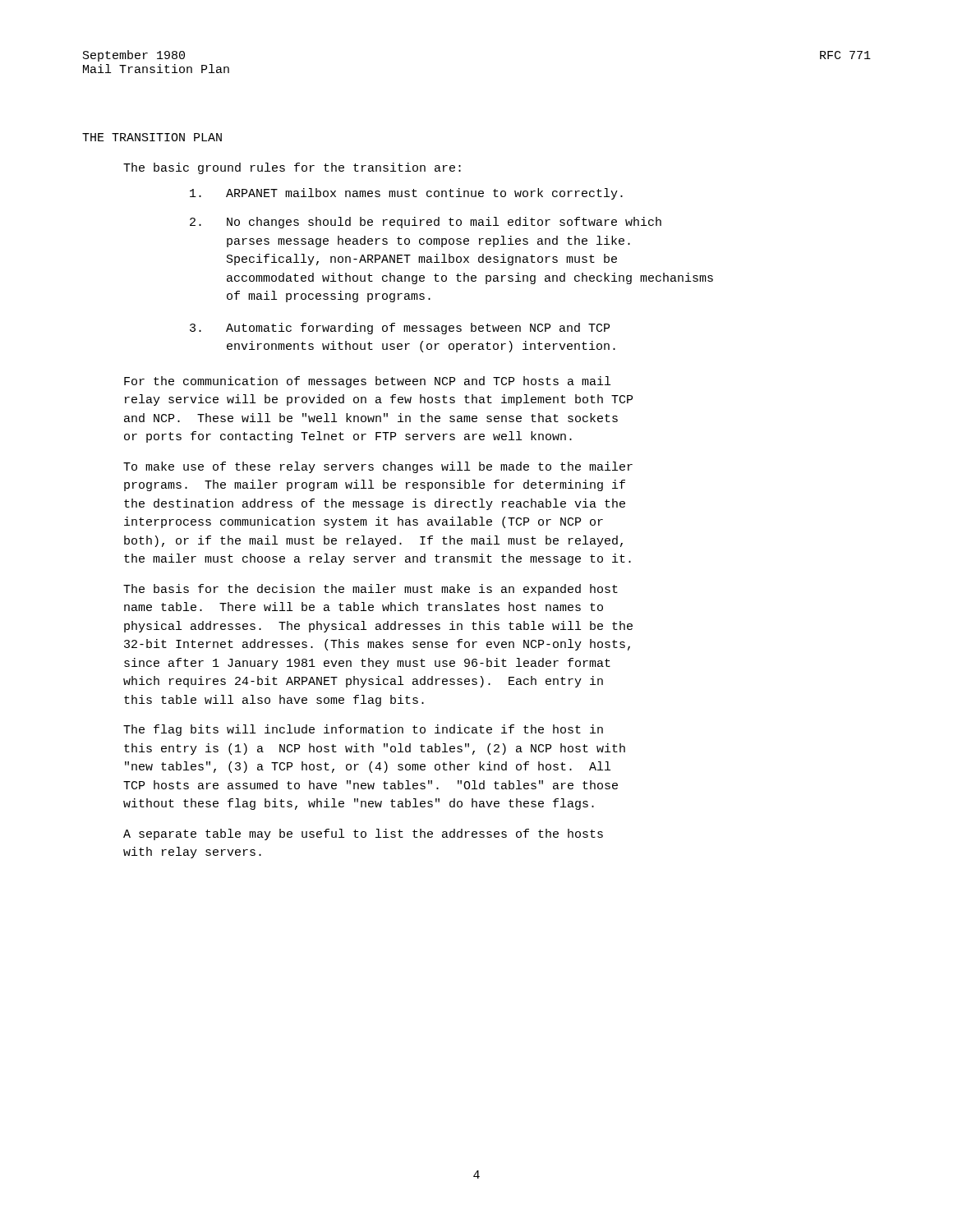Locate the text starting "The flag bits will include information to indicate"

tap(375, 768)
